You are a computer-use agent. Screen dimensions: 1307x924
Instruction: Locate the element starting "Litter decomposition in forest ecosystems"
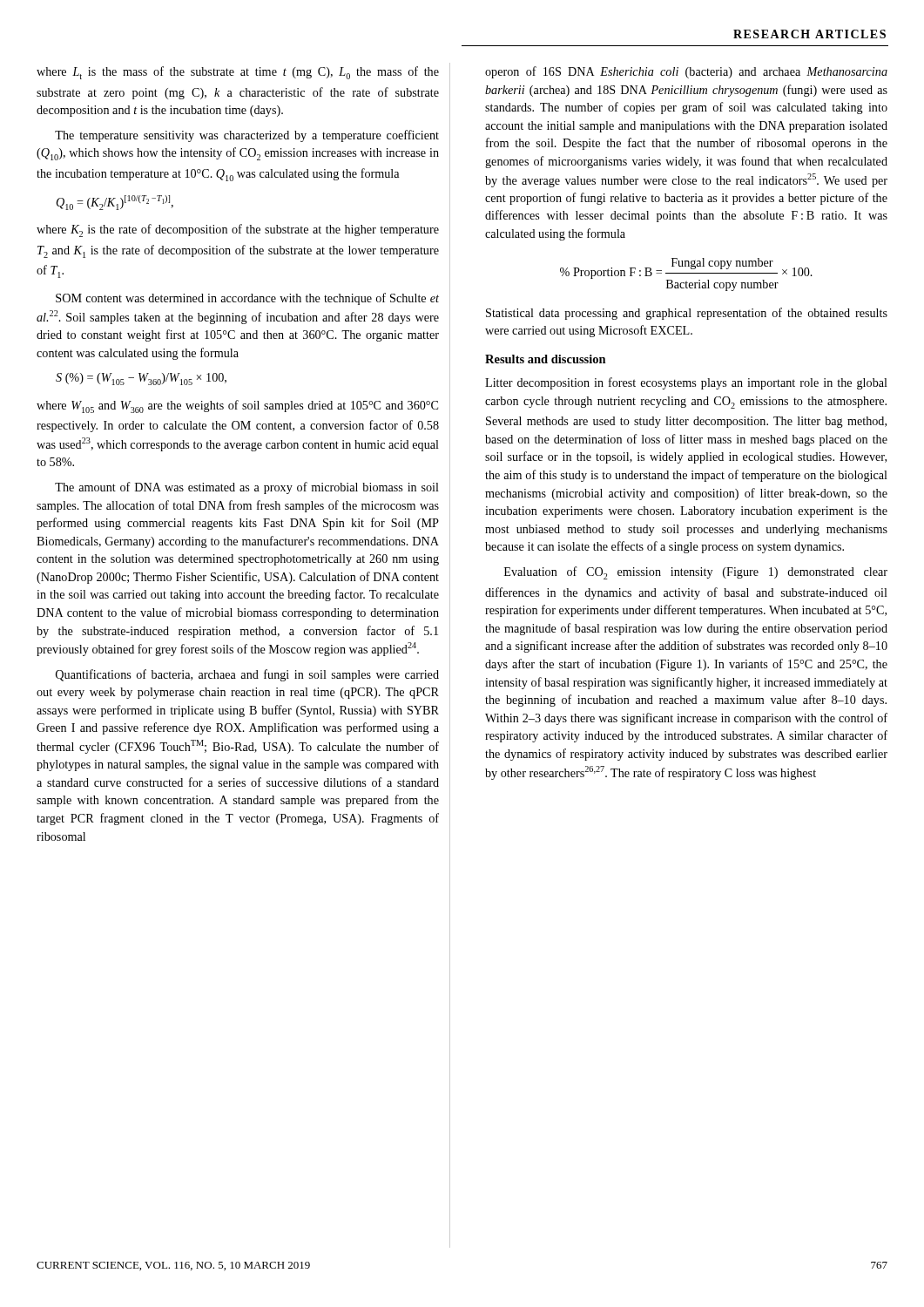(x=686, y=465)
